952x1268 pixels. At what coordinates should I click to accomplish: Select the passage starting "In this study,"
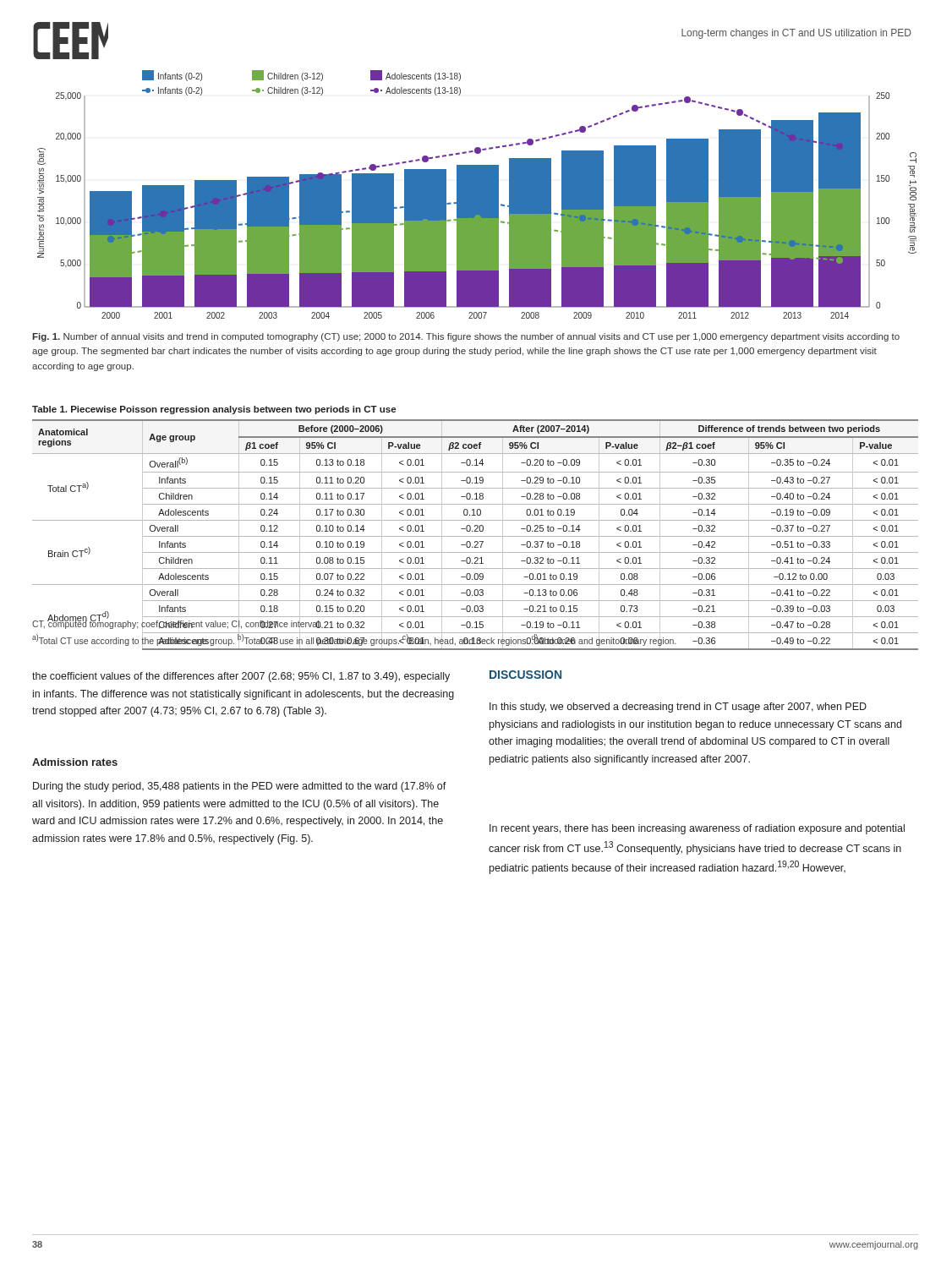(x=695, y=733)
